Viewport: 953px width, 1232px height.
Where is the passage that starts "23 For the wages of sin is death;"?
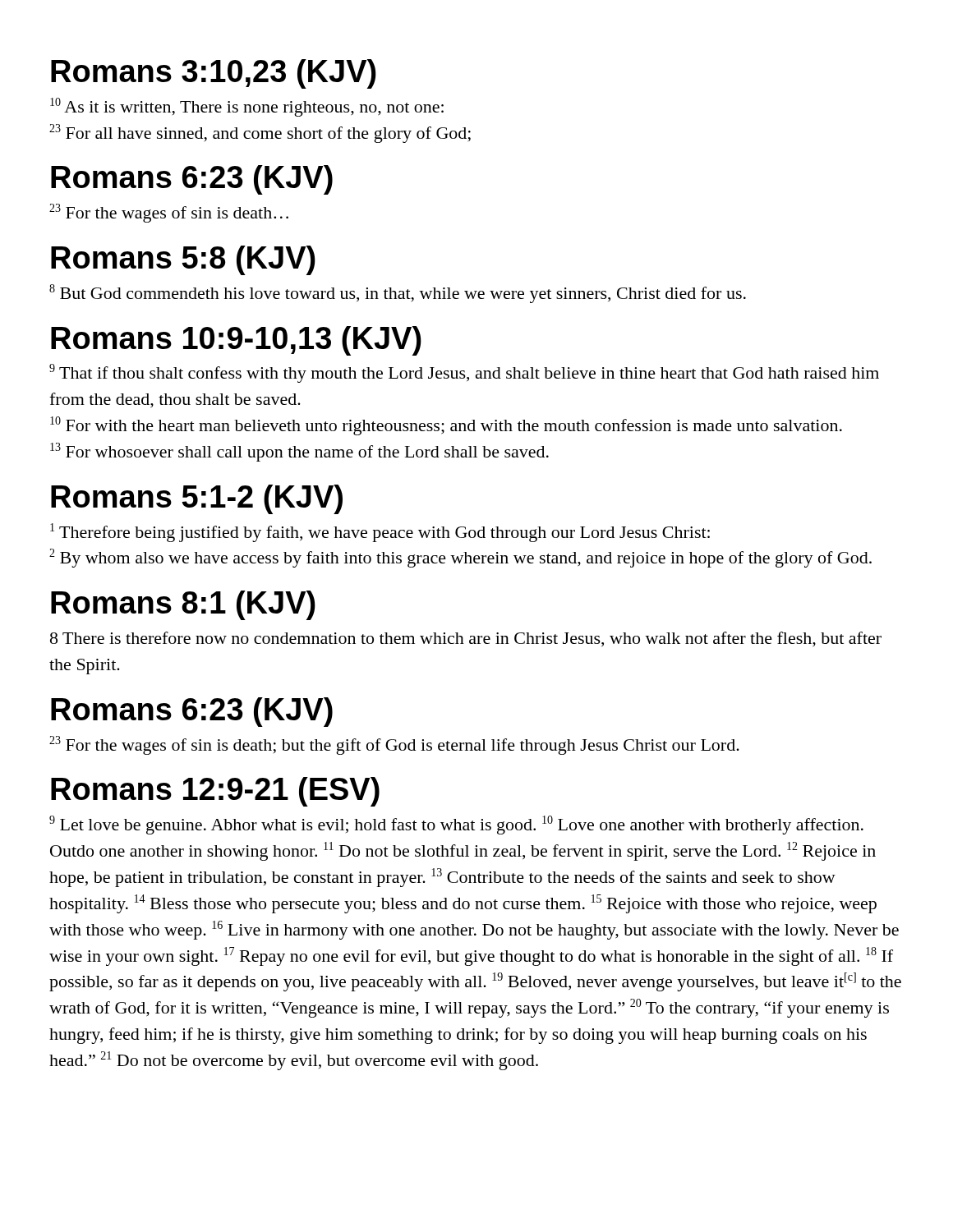point(395,744)
